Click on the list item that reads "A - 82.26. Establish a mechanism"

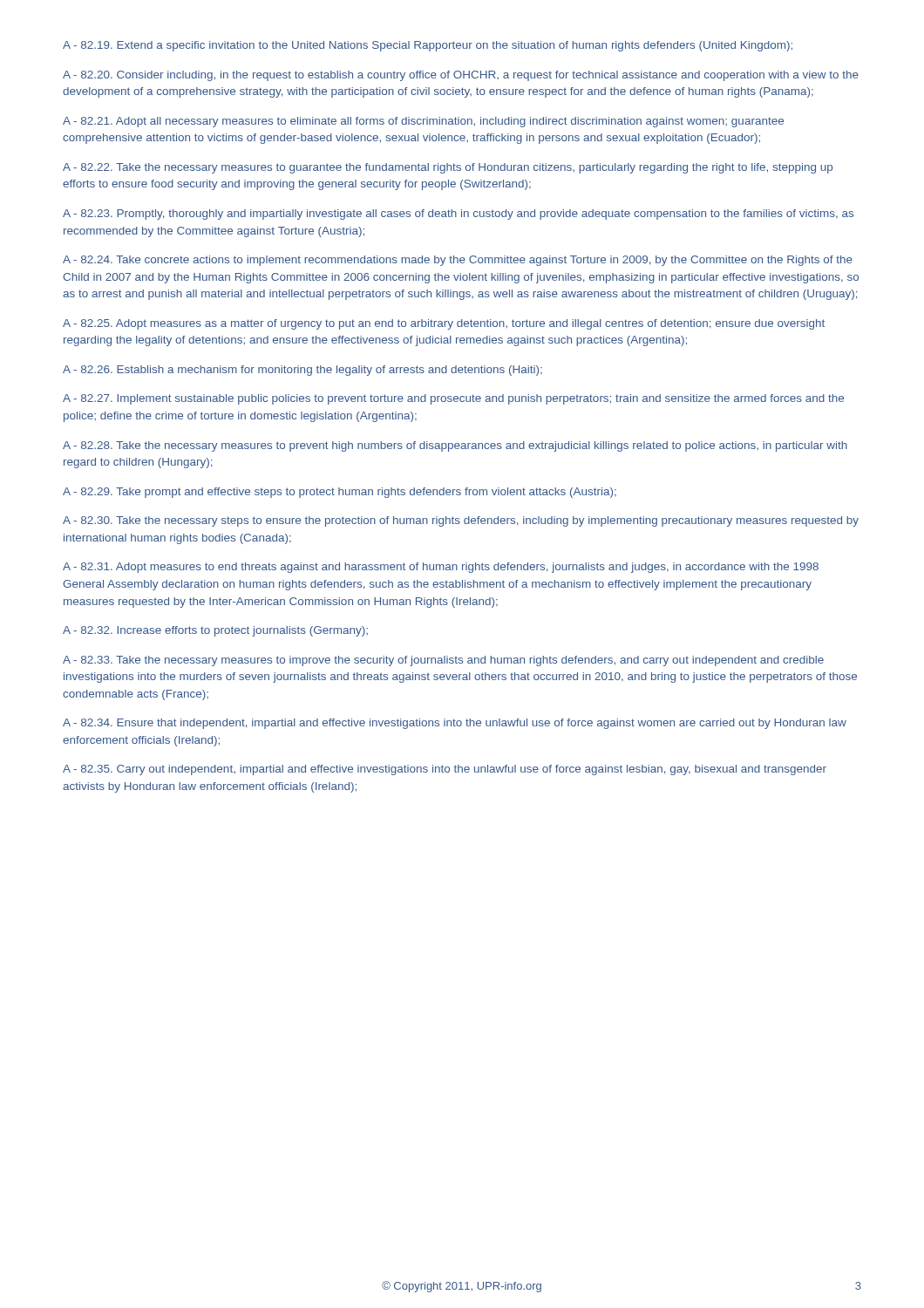pyautogui.click(x=303, y=369)
